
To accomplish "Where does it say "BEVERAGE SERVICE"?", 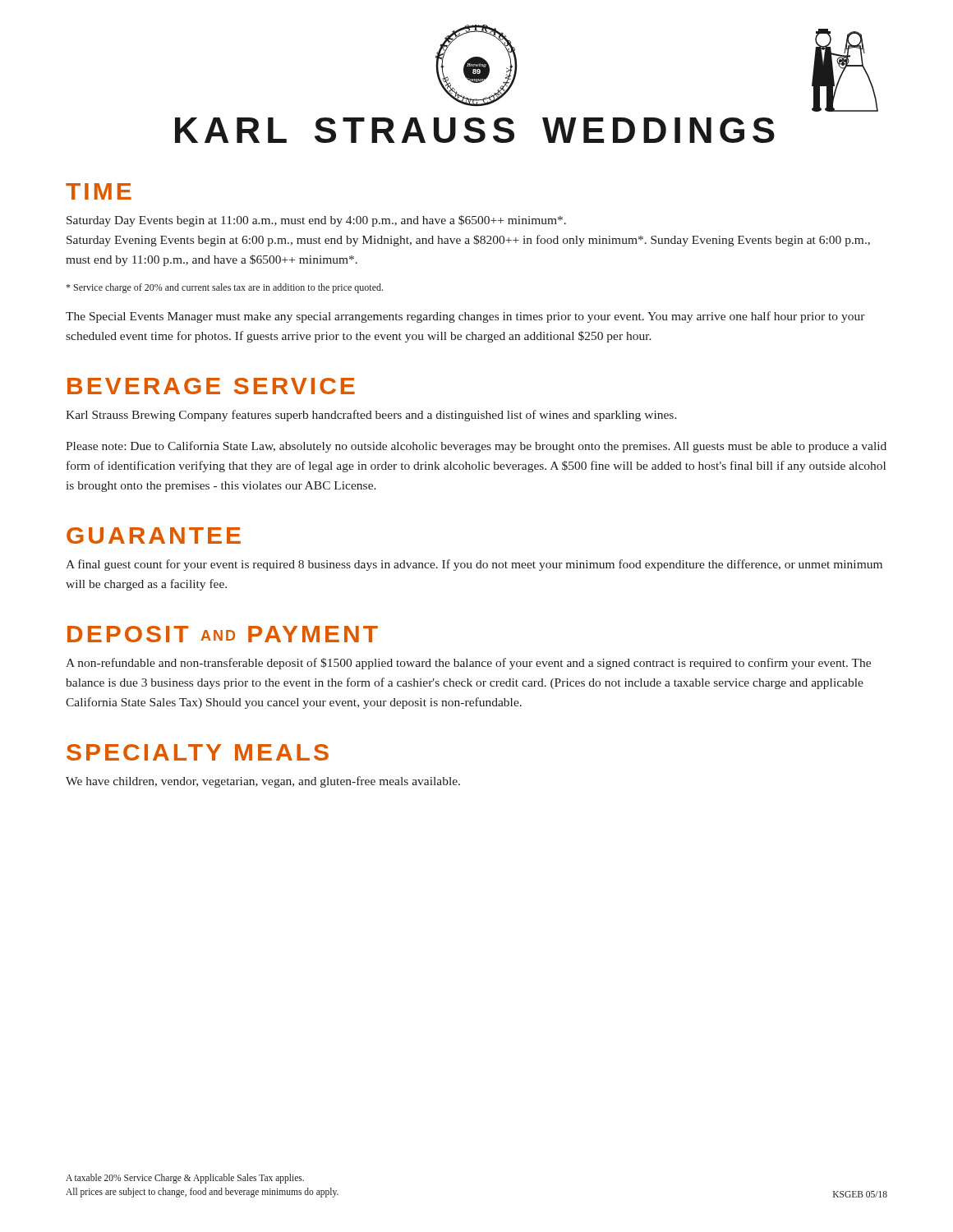I will pyautogui.click(x=212, y=385).
